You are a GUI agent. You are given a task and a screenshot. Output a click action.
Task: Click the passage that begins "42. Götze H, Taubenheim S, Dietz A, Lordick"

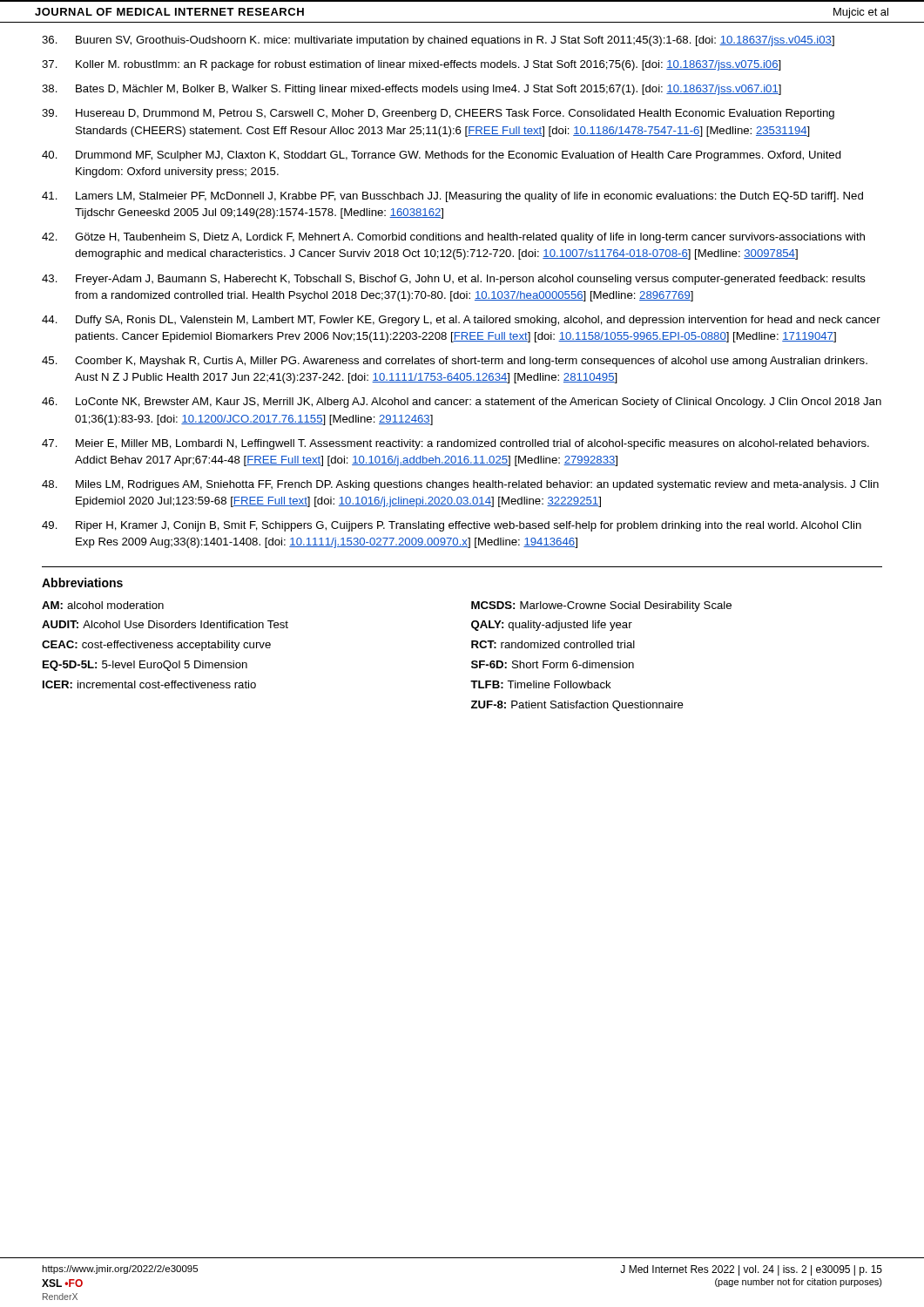[x=462, y=245]
